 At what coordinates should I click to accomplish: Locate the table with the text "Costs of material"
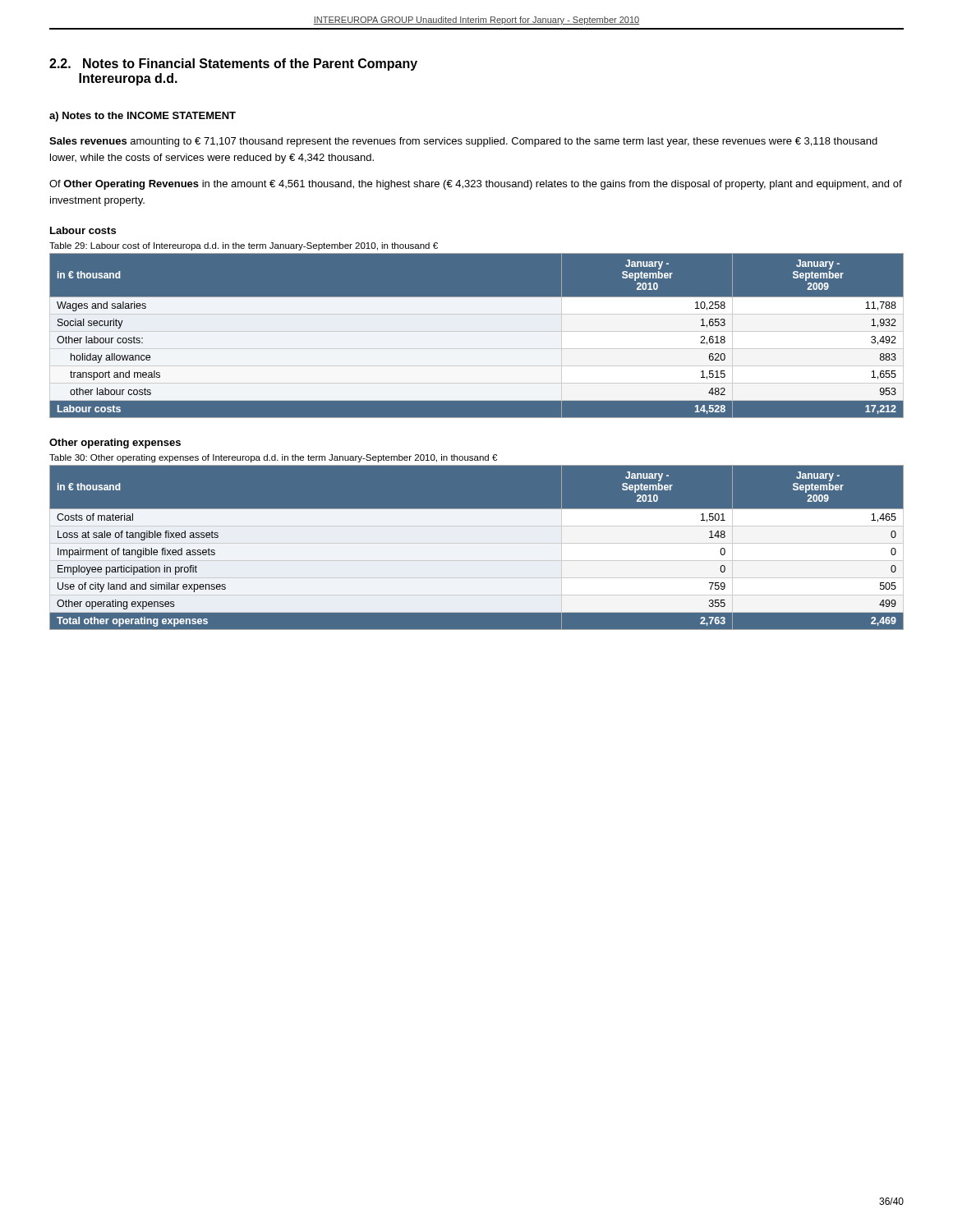[x=476, y=547]
